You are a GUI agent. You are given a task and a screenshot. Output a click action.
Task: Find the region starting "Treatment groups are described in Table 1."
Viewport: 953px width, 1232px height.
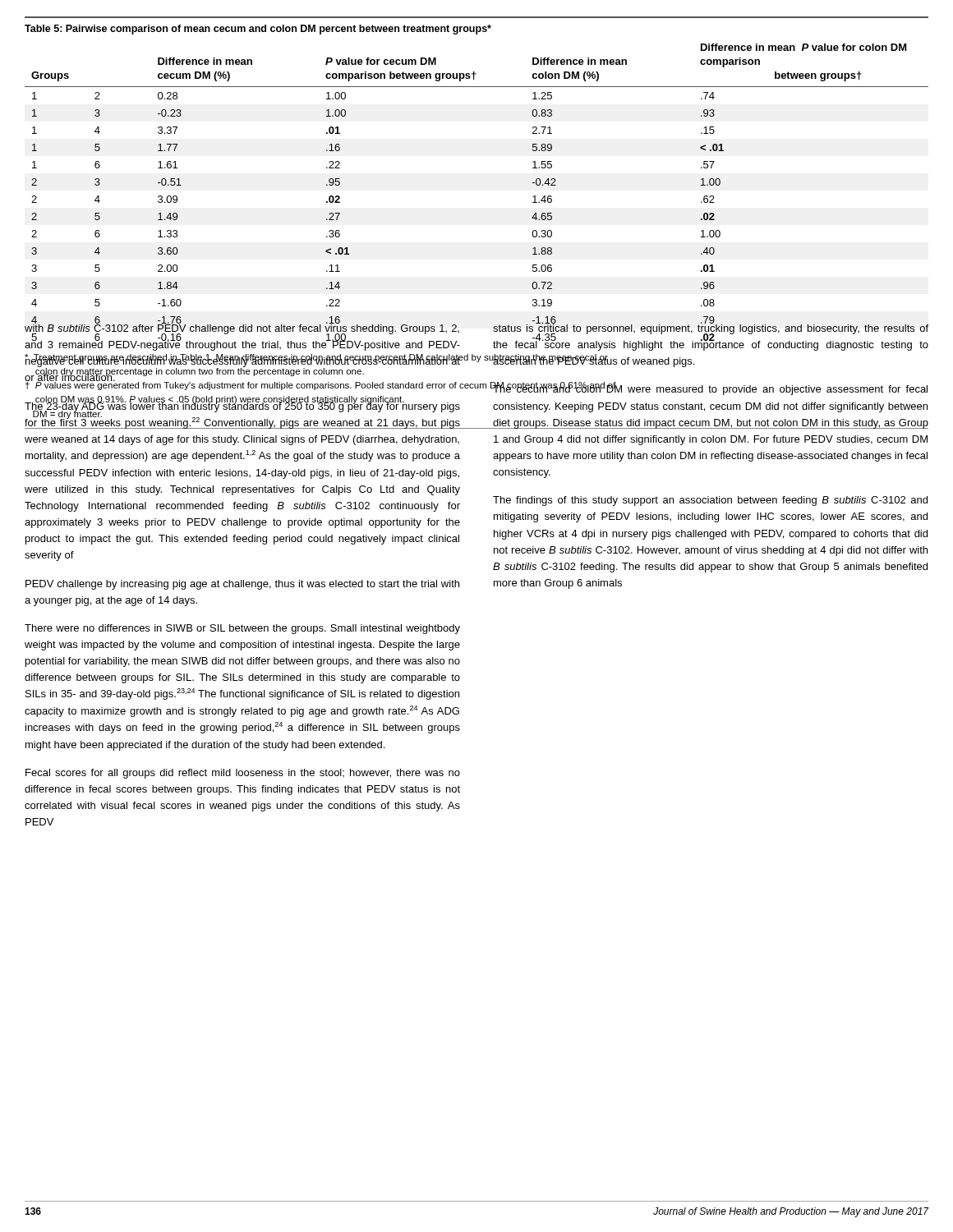(x=316, y=364)
